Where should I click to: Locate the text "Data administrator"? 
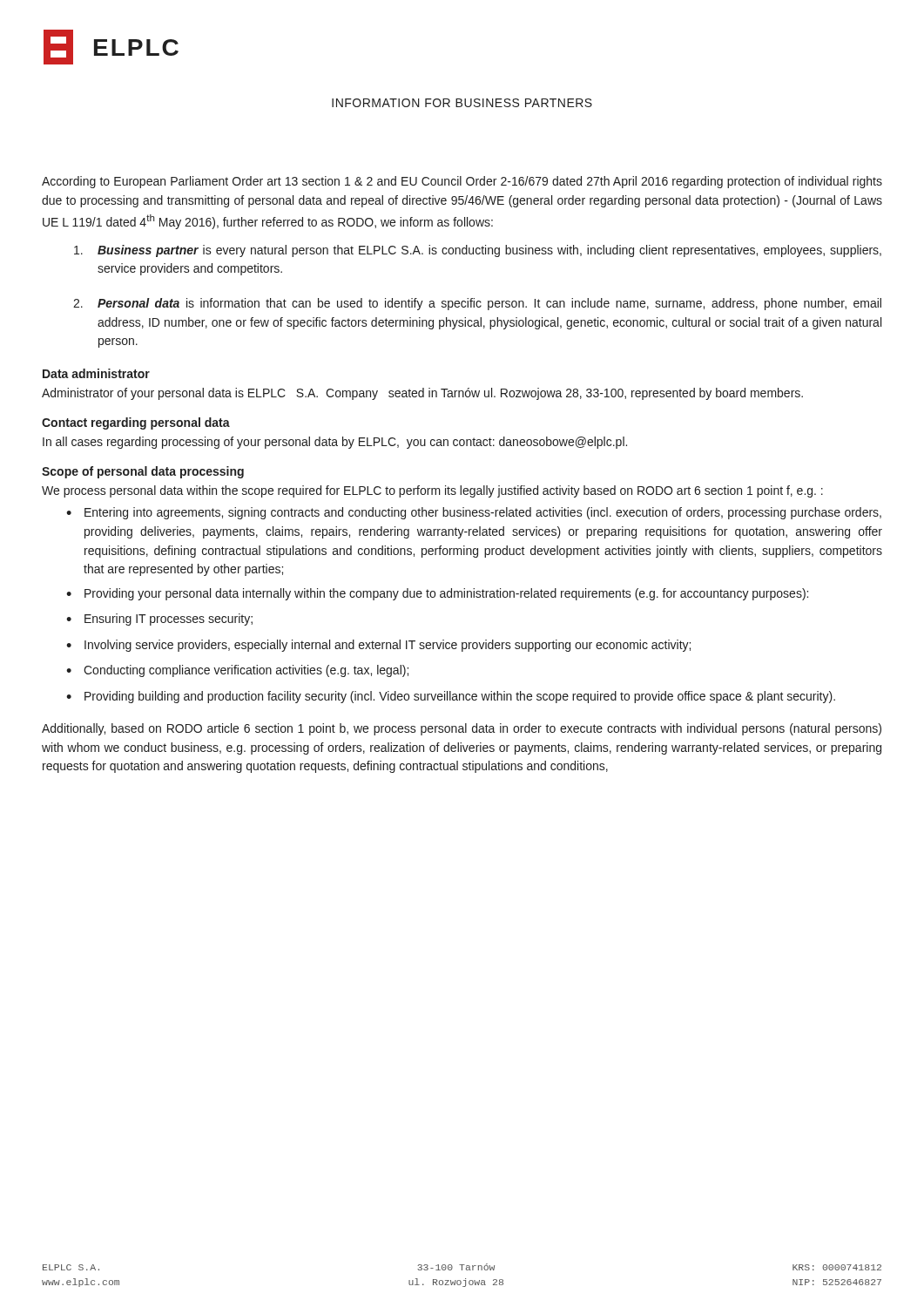pyautogui.click(x=96, y=374)
